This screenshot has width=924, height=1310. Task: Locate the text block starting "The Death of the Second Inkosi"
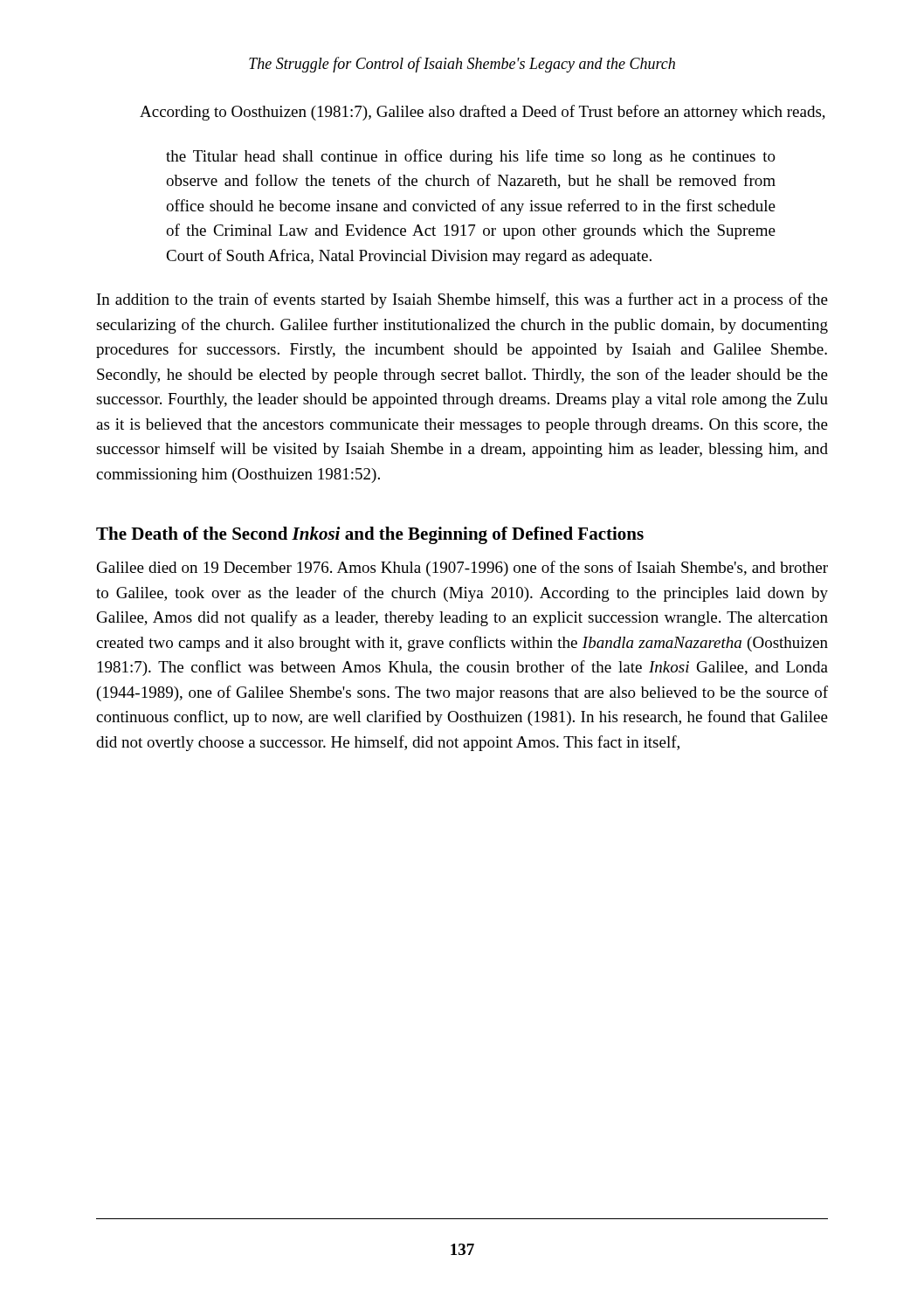point(370,534)
